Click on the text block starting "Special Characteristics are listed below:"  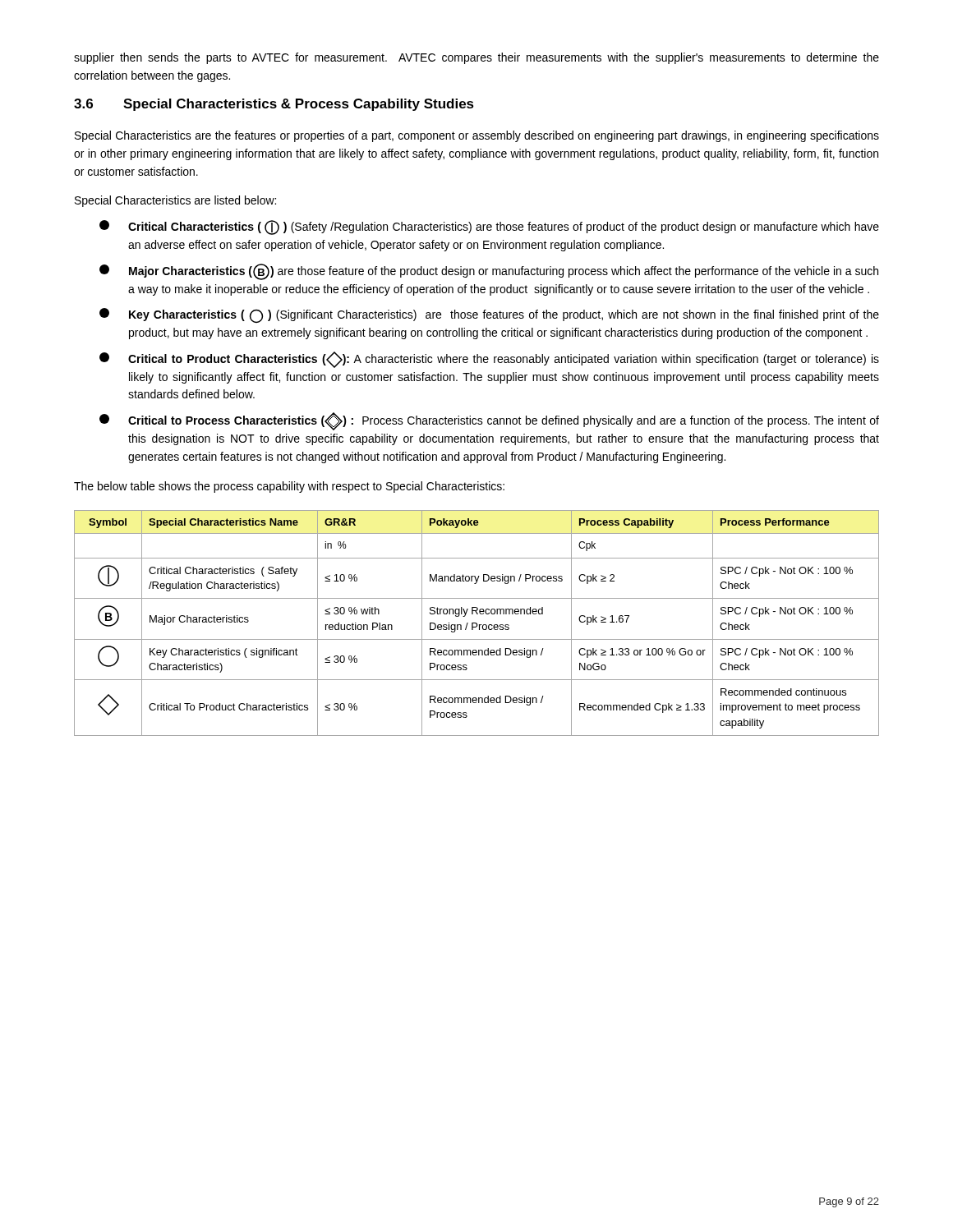(176, 201)
